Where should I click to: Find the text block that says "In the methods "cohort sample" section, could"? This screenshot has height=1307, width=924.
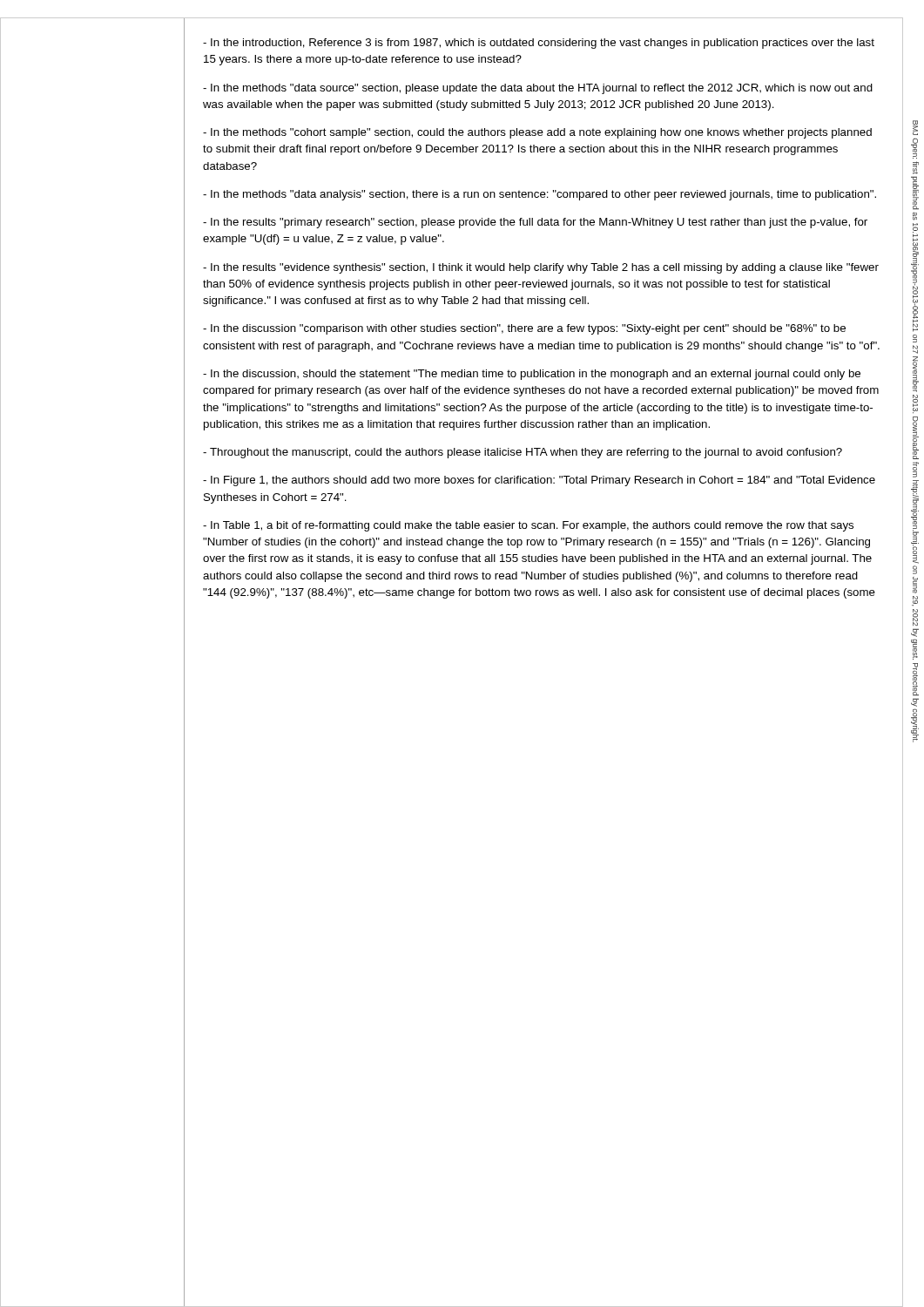click(x=538, y=149)
